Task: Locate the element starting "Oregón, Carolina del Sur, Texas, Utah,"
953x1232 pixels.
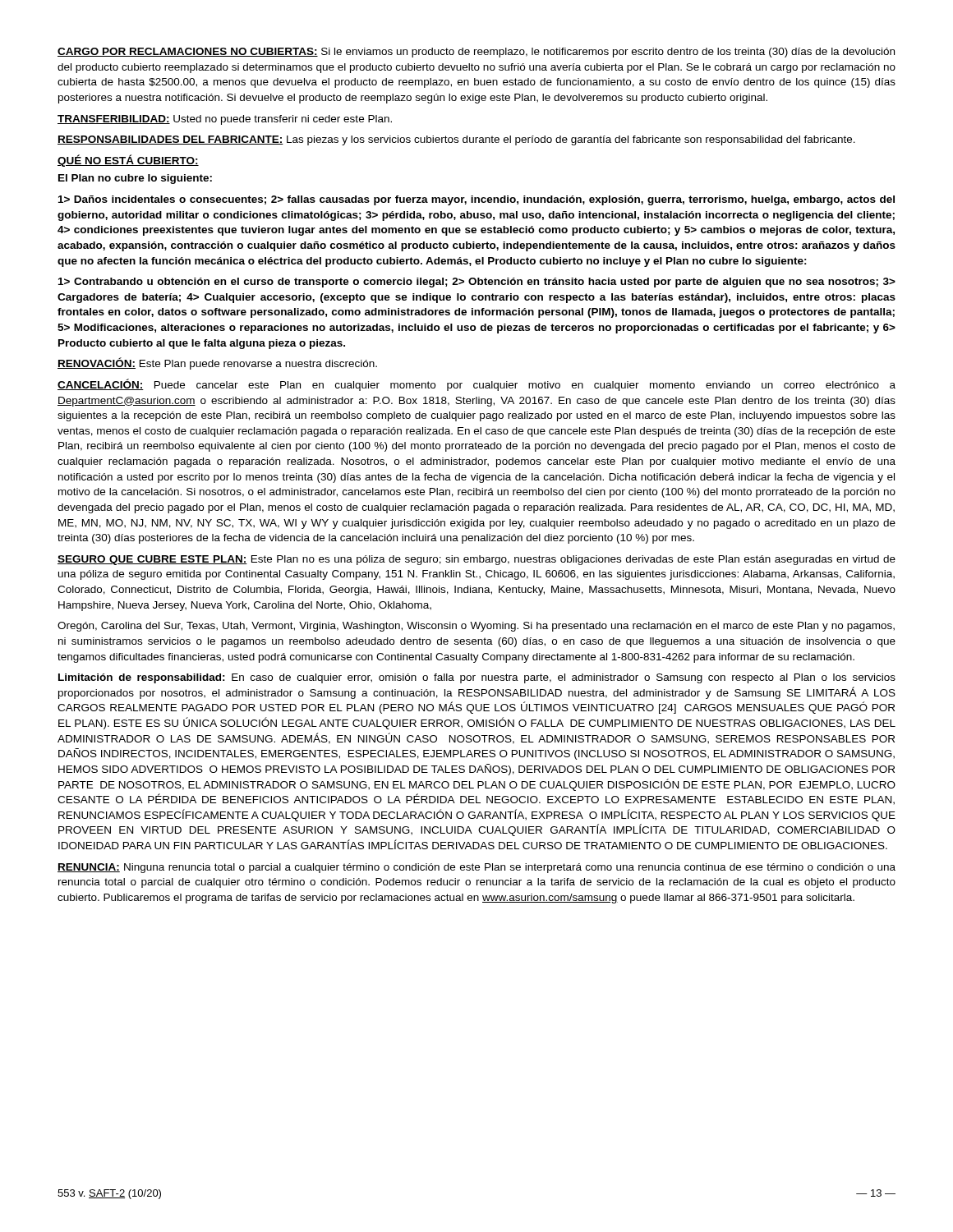Action: pos(476,641)
